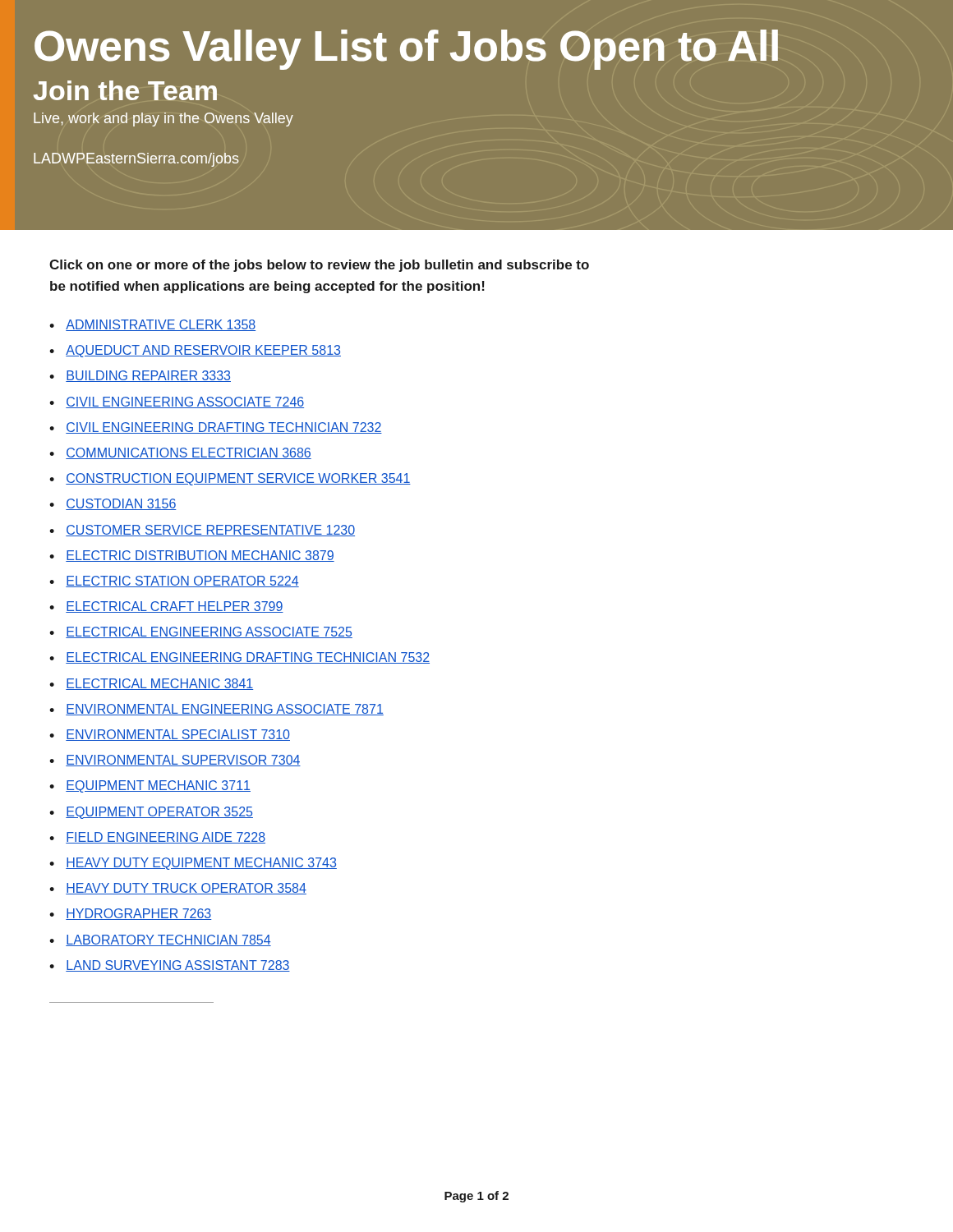Click on the block starting "EQUIPMENT MECHANIC 3711"

click(x=158, y=786)
